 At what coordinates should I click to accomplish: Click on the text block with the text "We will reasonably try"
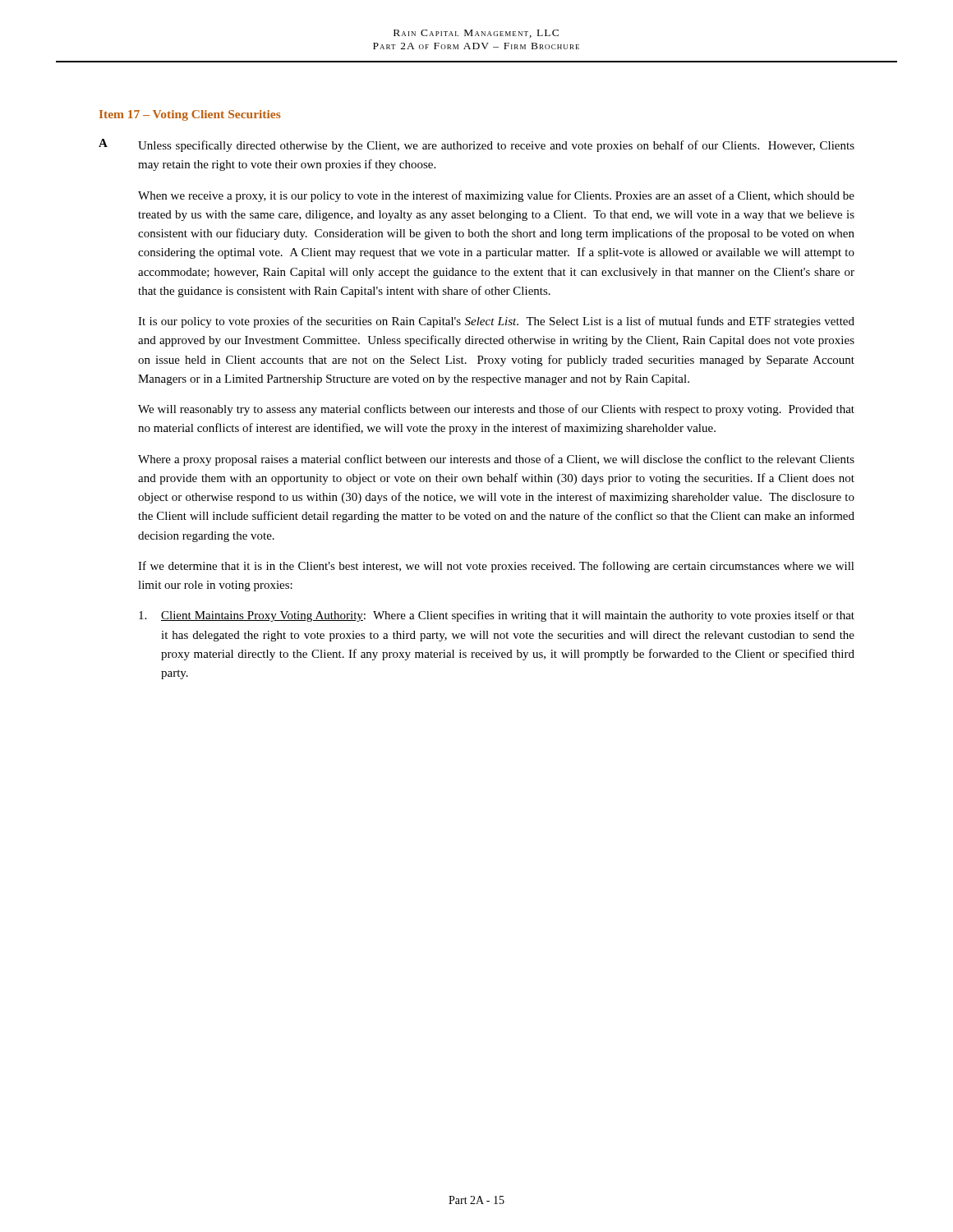(496, 419)
